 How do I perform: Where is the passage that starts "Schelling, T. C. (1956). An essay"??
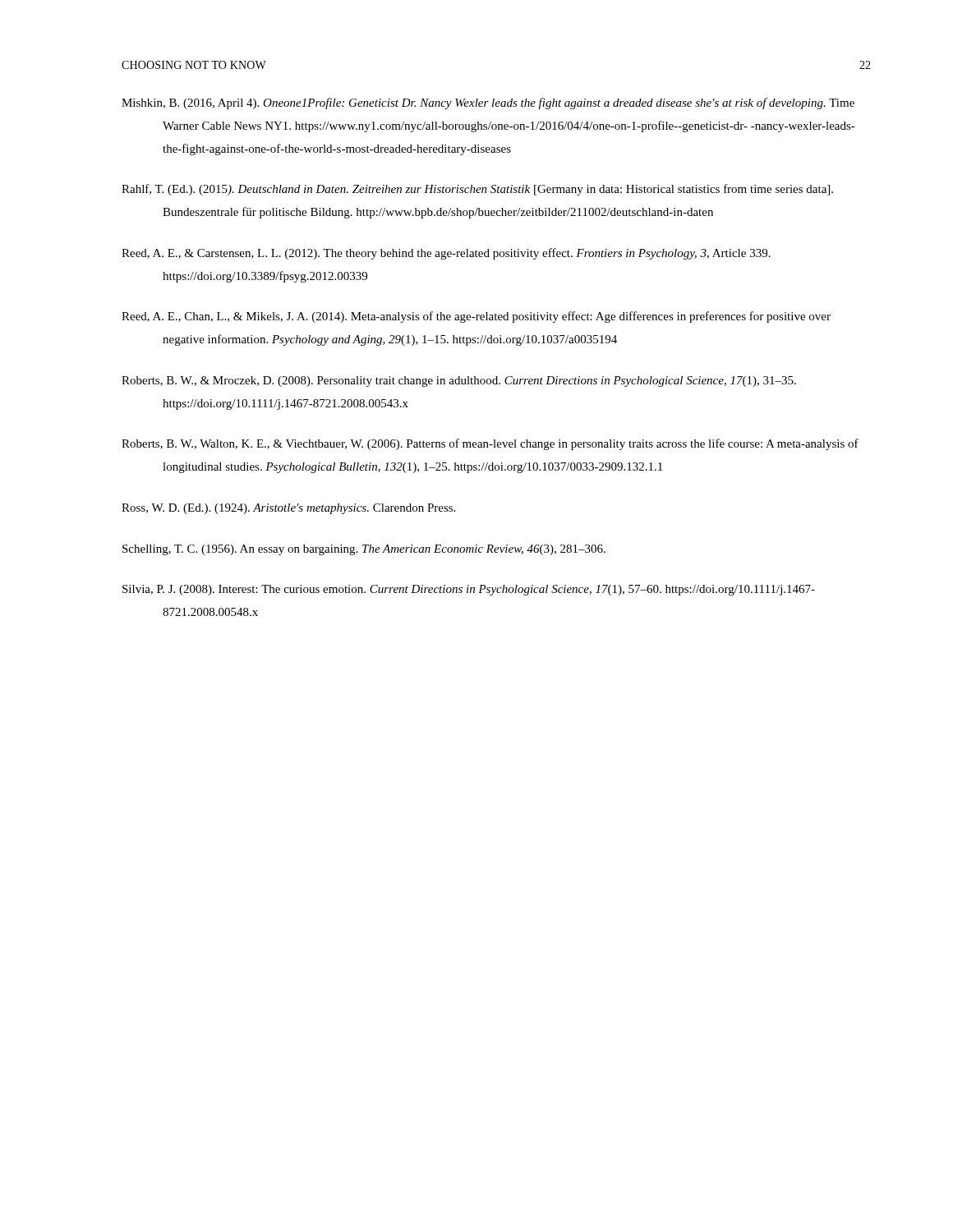(x=364, y=548)
